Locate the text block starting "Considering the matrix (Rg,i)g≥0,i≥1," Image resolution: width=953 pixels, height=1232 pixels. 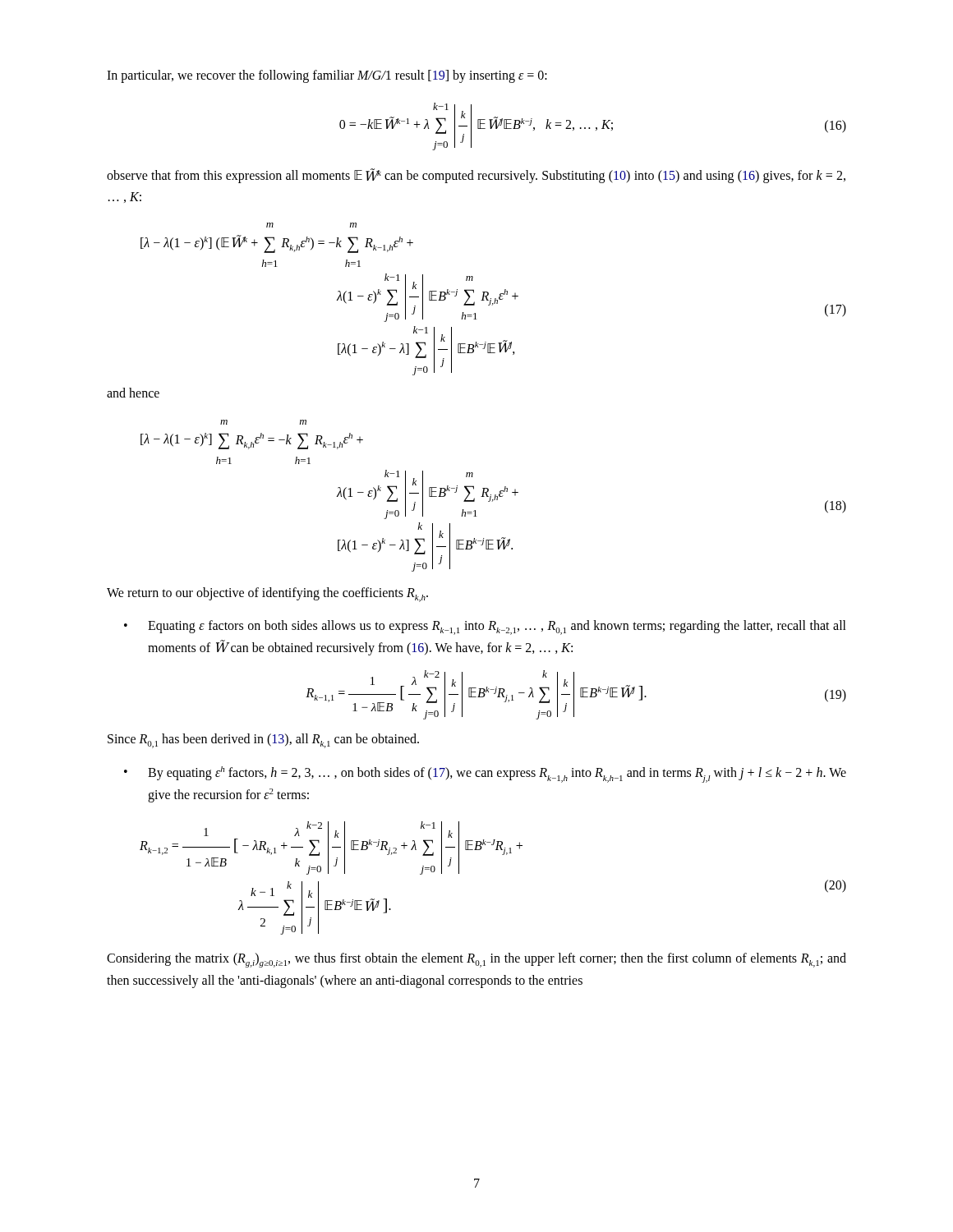click(x=476, y=970)
